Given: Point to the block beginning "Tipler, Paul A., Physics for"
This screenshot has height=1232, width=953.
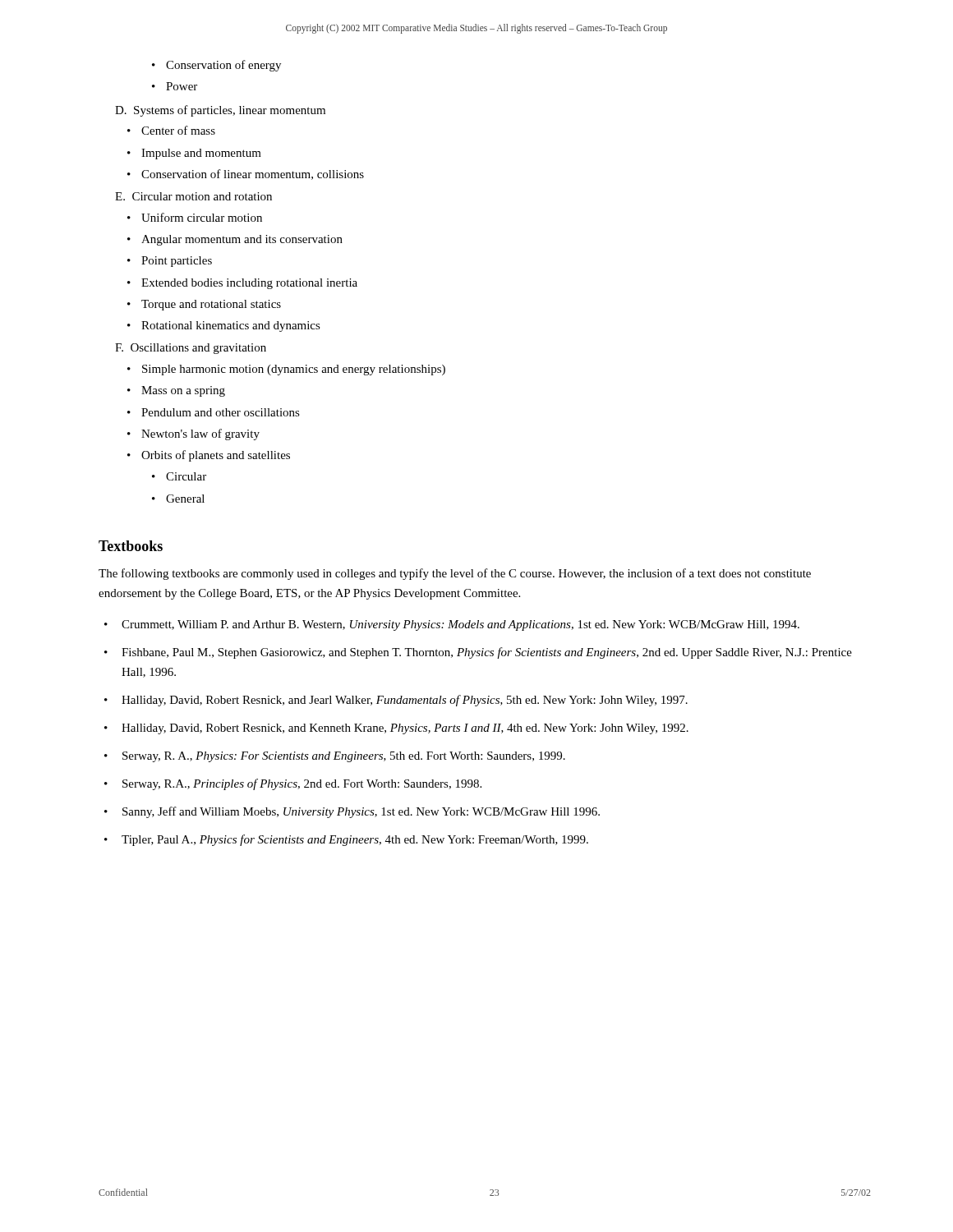Looking at the screenshot, I should pos(355,839).
